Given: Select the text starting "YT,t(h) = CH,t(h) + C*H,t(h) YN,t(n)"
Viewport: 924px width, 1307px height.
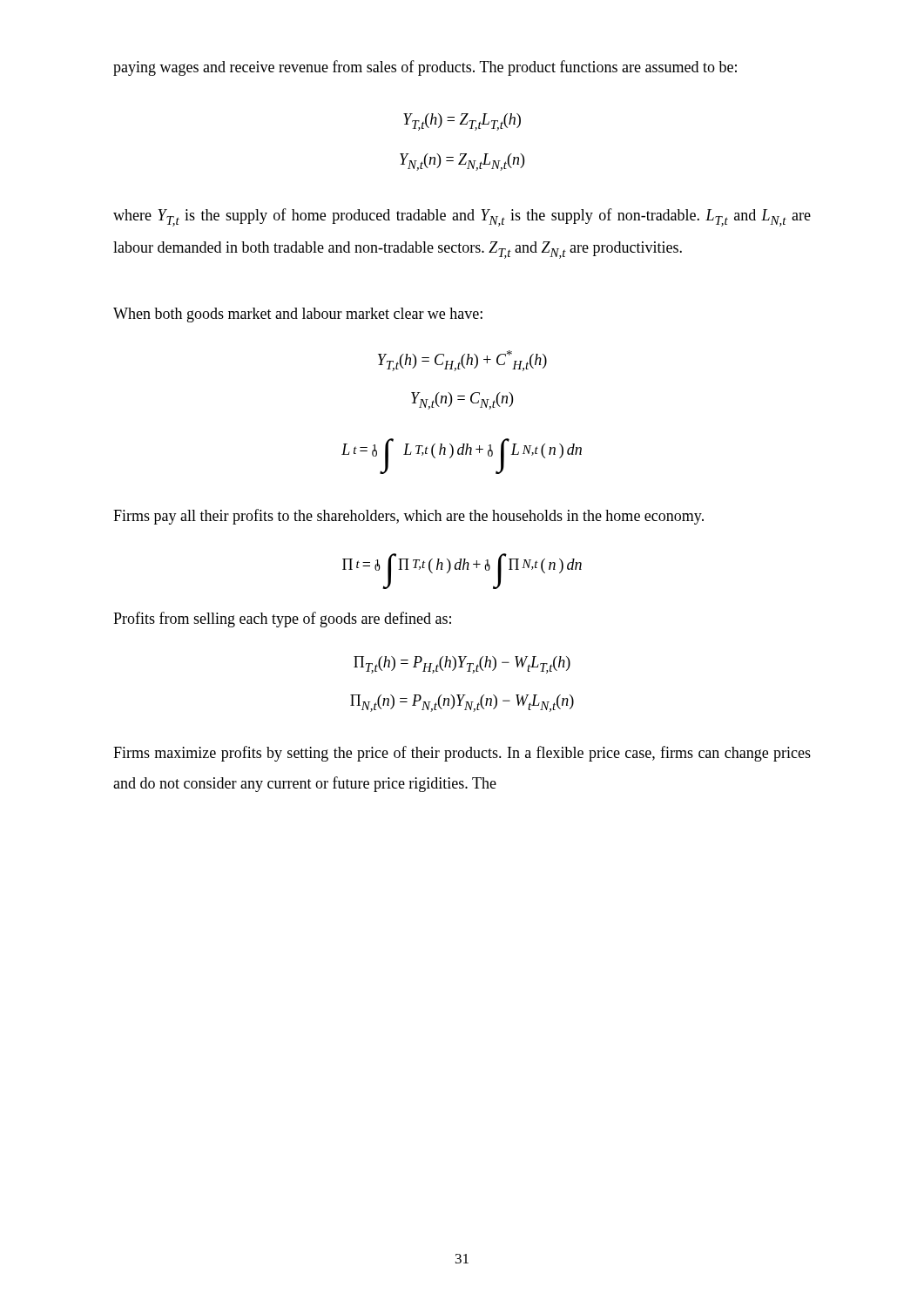Looking at the screenshot, I should tap(462, 406).
